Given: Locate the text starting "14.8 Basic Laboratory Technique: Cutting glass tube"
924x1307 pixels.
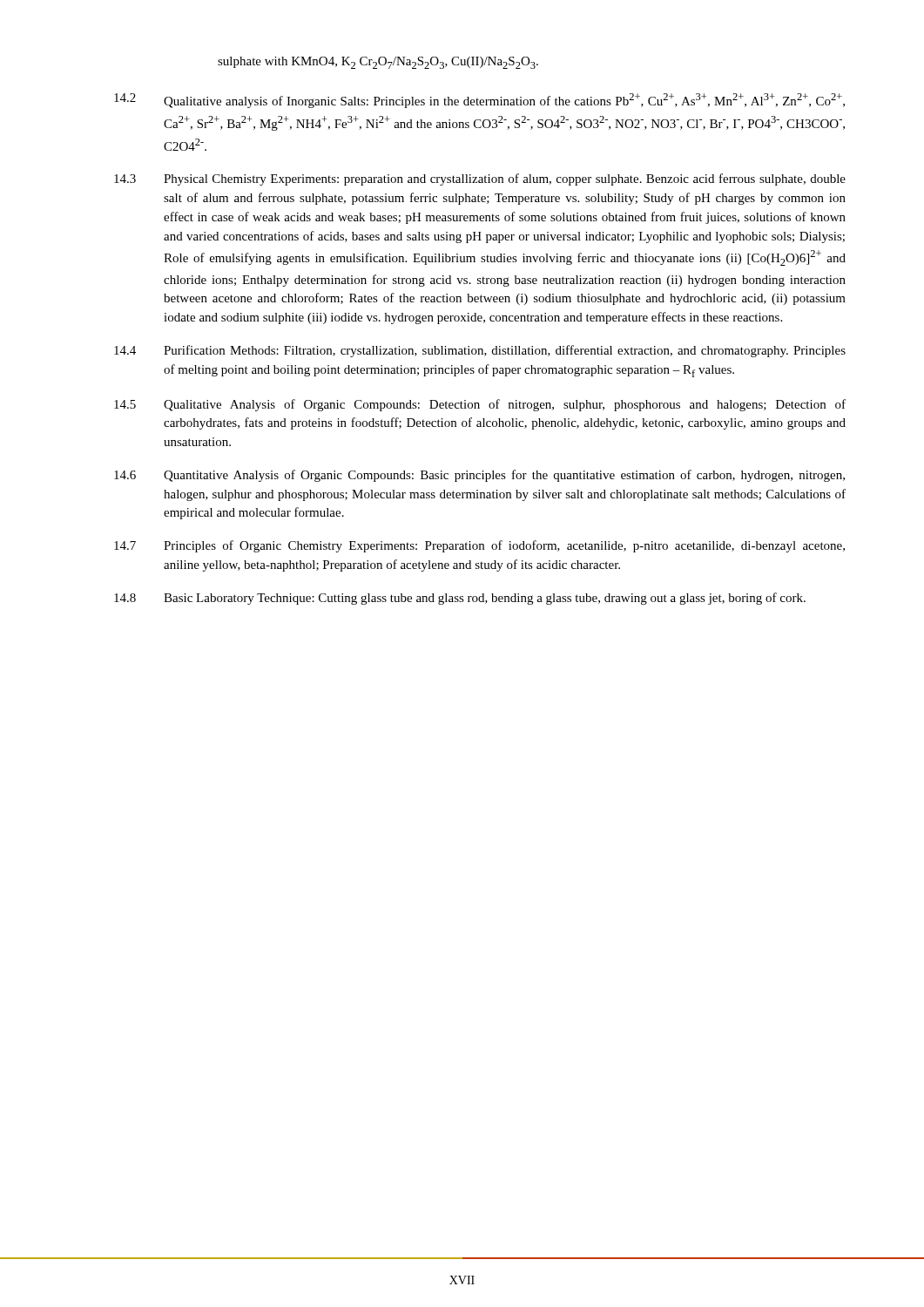Looking at the screenshot, I should point(479,598).
